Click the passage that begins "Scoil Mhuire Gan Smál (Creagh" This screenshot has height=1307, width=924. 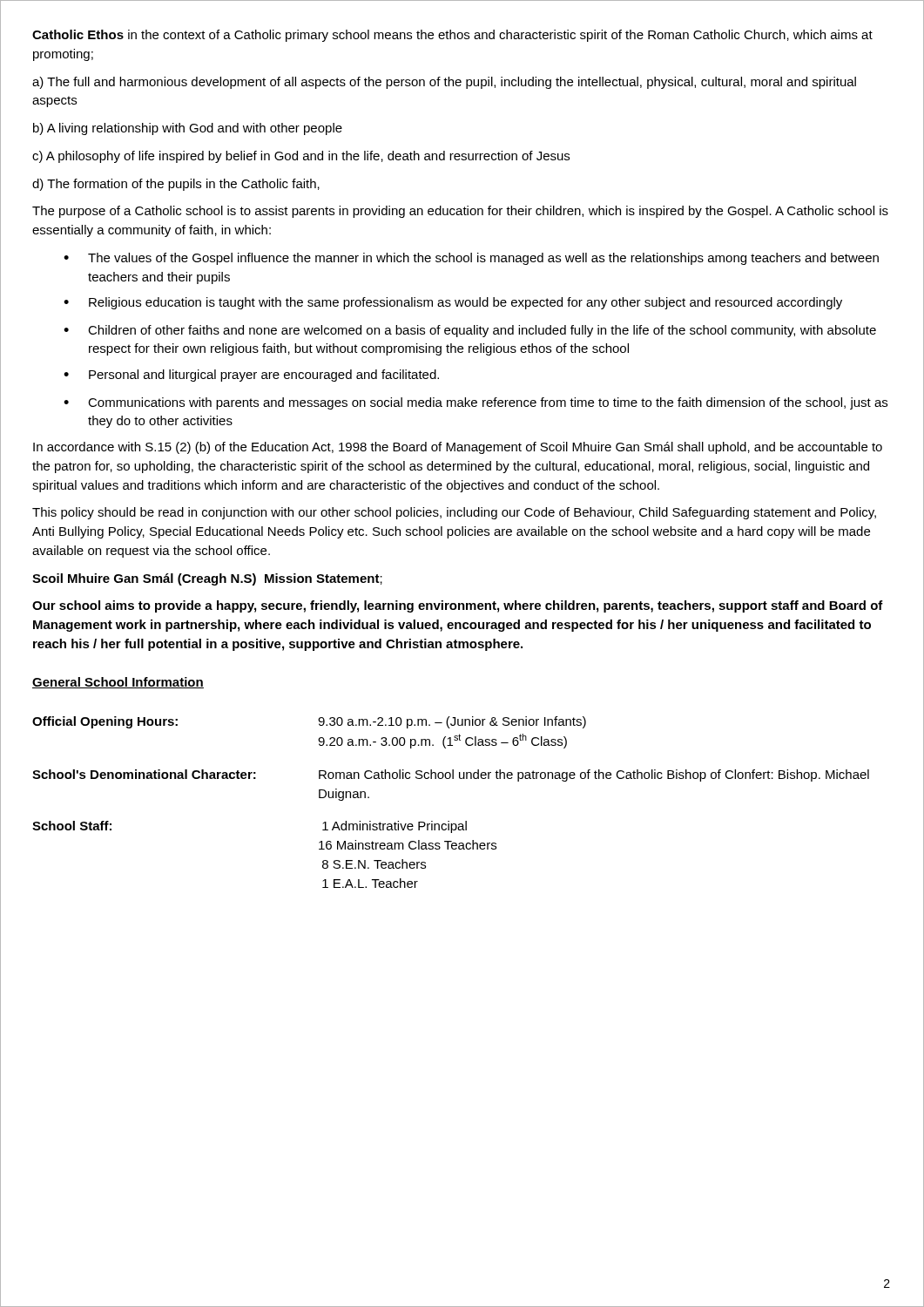(x=208, y=578)
